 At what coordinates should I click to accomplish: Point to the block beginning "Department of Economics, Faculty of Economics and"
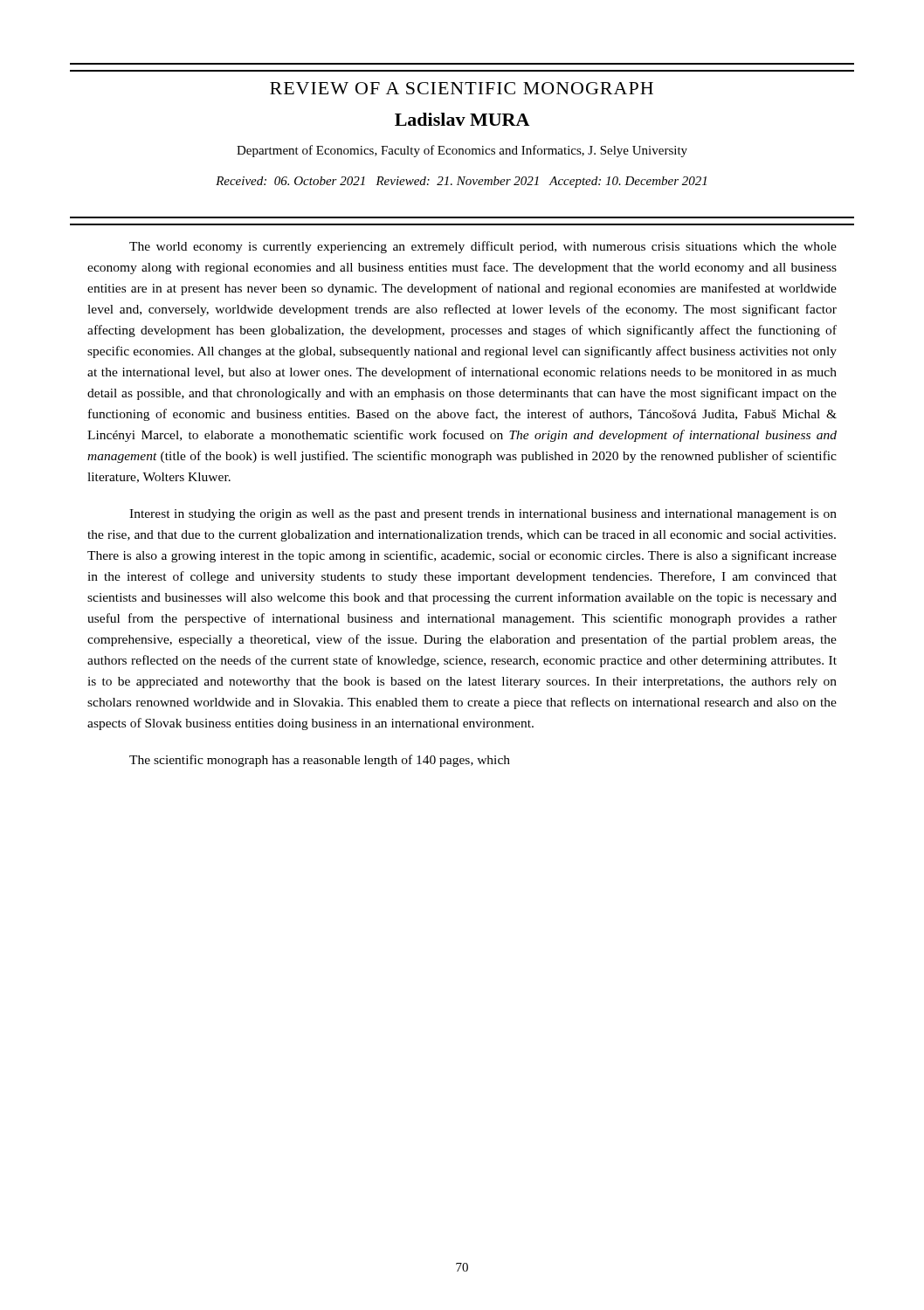462,150
